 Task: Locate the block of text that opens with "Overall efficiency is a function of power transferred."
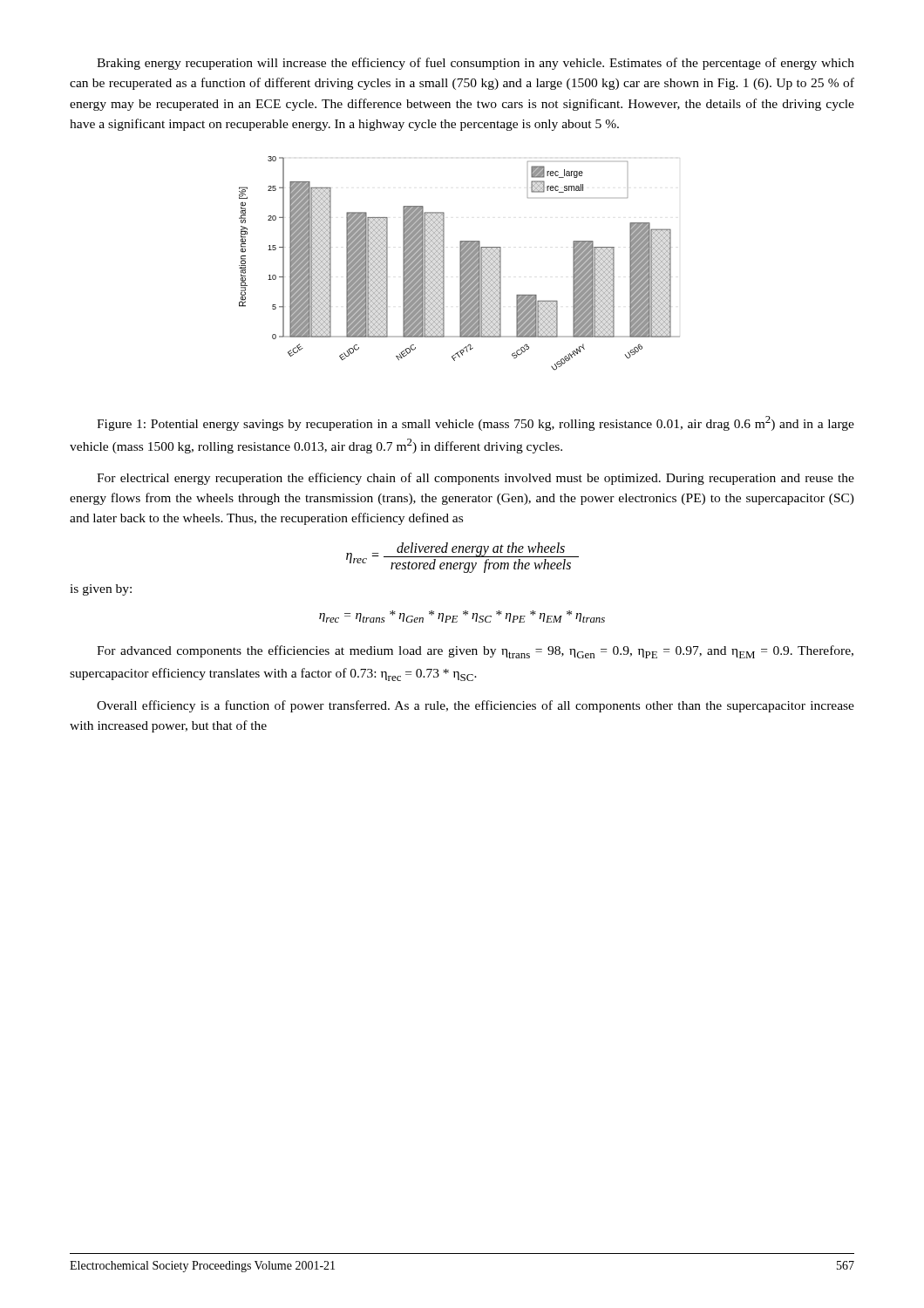click(x=462, y=715)
